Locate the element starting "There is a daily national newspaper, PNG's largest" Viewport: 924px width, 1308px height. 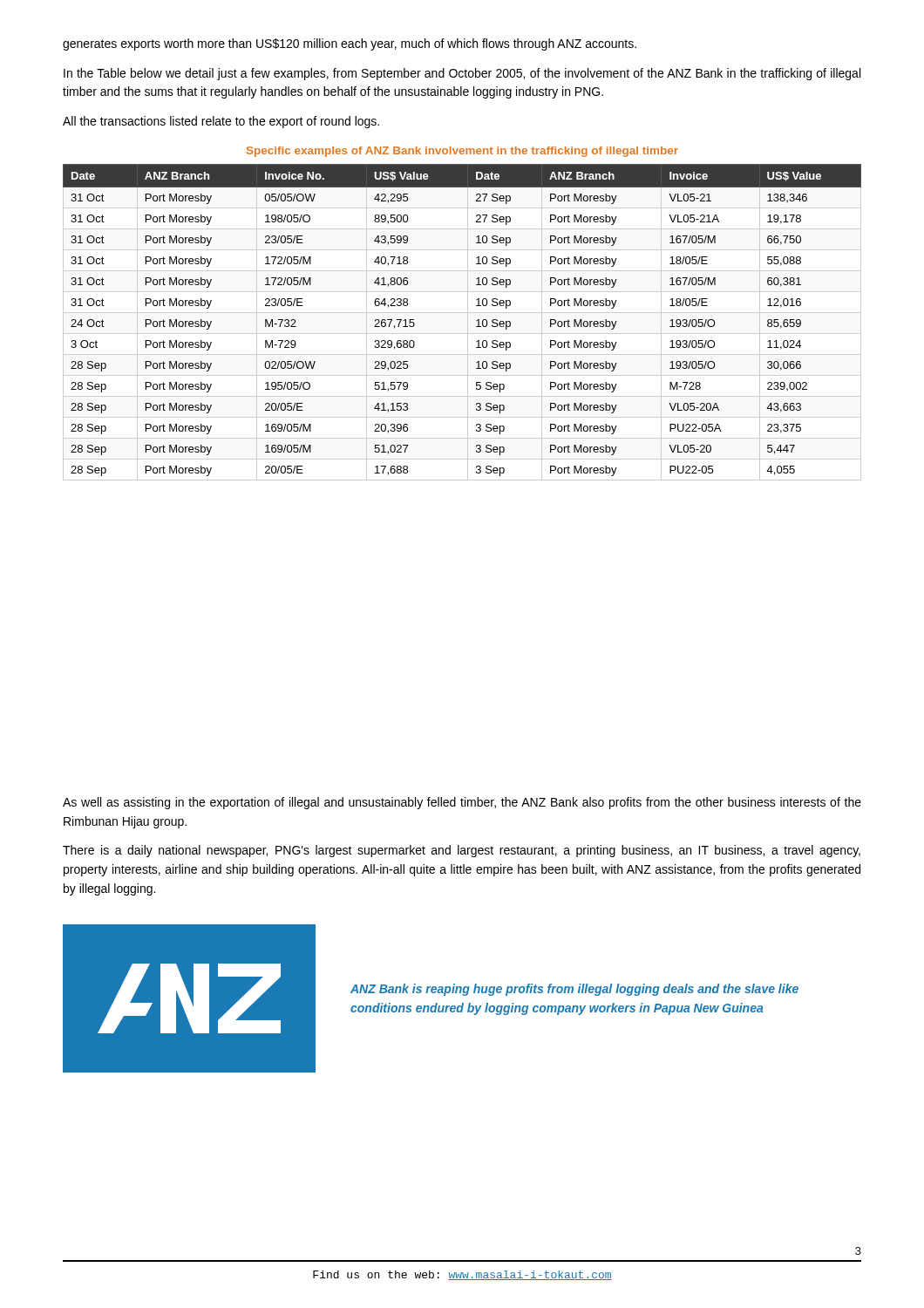click(x=462, y=869)
